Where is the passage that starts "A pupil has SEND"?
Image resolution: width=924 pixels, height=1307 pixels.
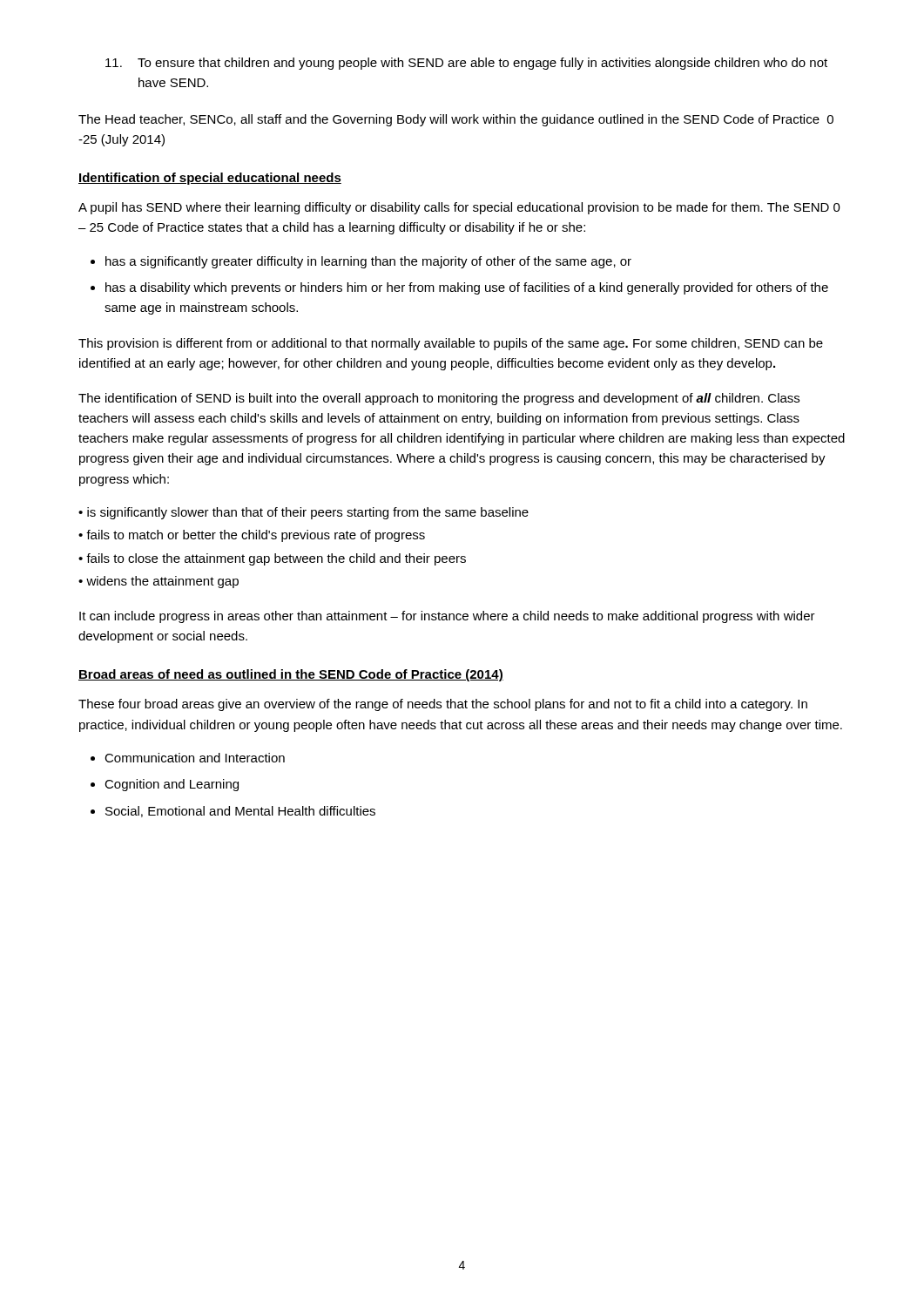(462, 217)
